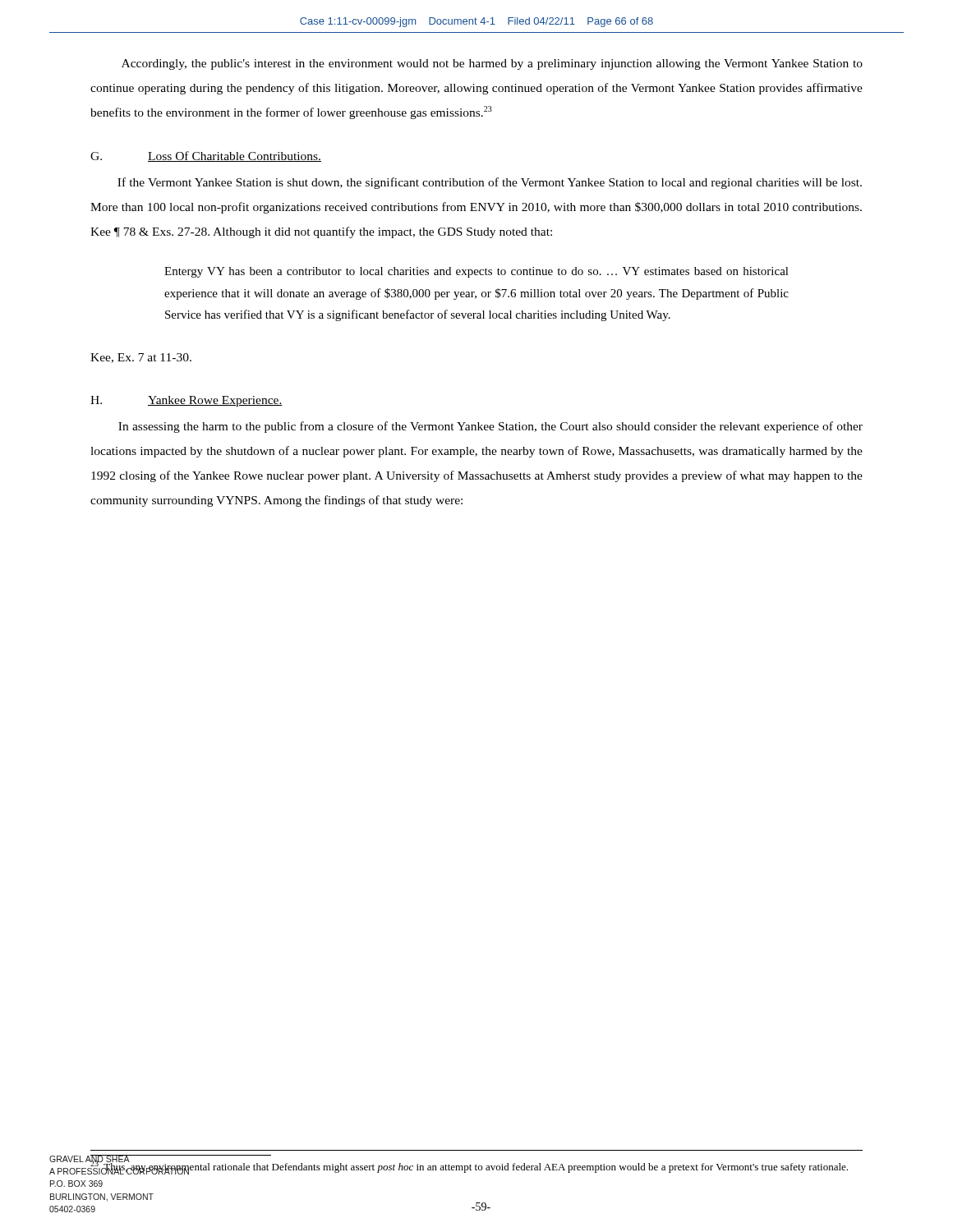Select the text block that reads "Kee, Ex. 7"

coord(141,357)
